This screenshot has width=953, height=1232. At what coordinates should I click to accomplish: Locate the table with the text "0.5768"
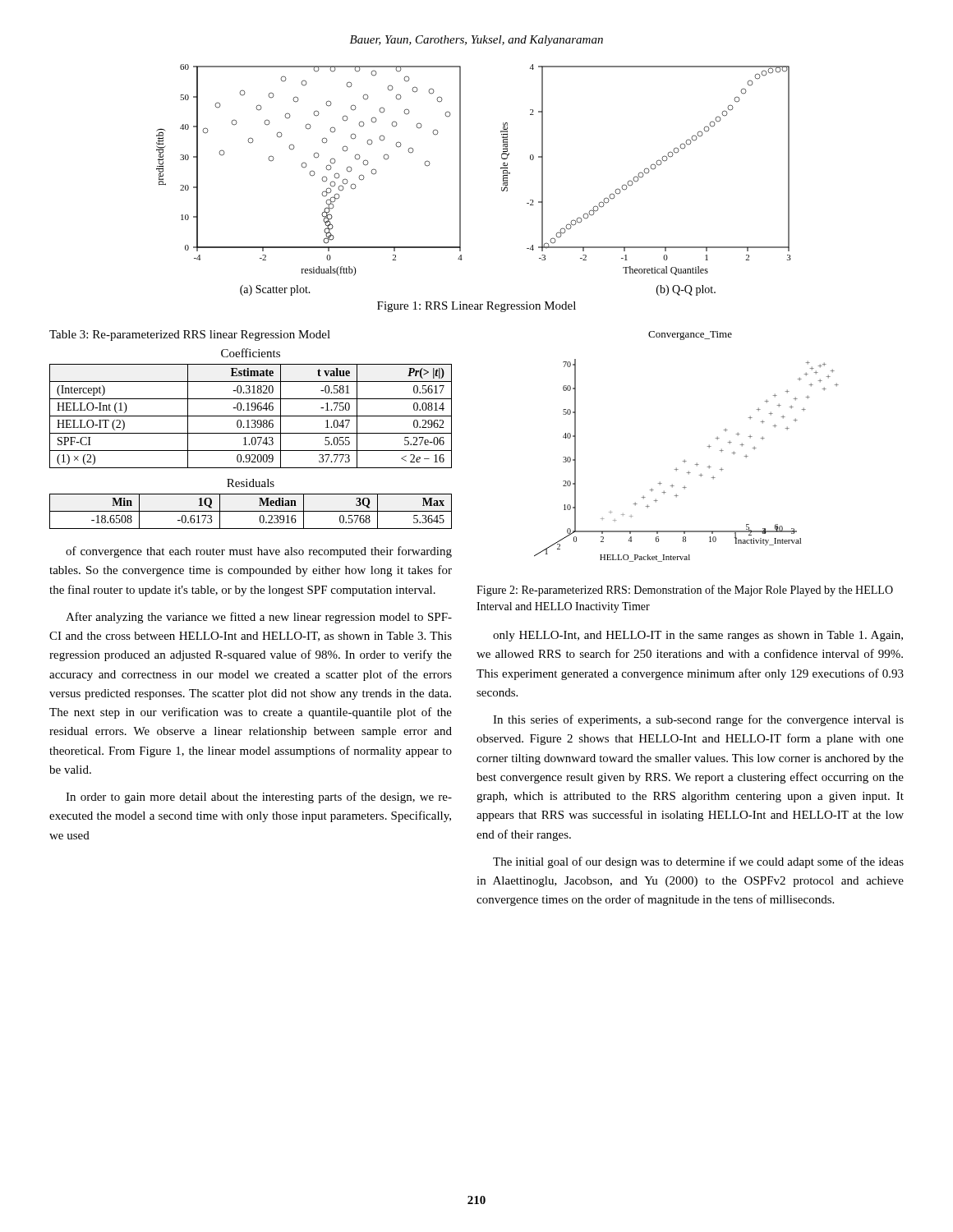tap(251, 511)
